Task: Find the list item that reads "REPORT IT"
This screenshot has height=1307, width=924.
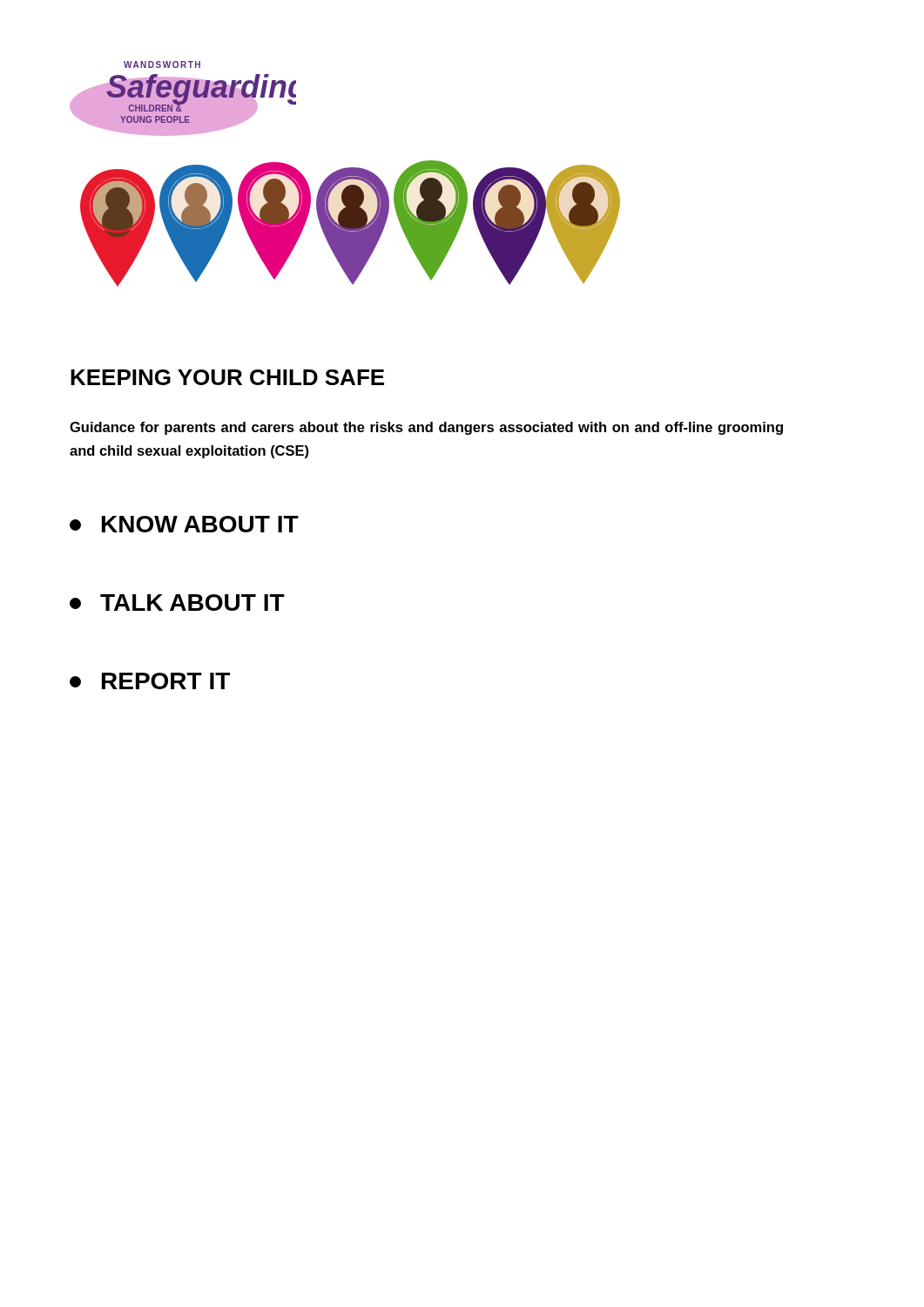Action: coord(150,682)
